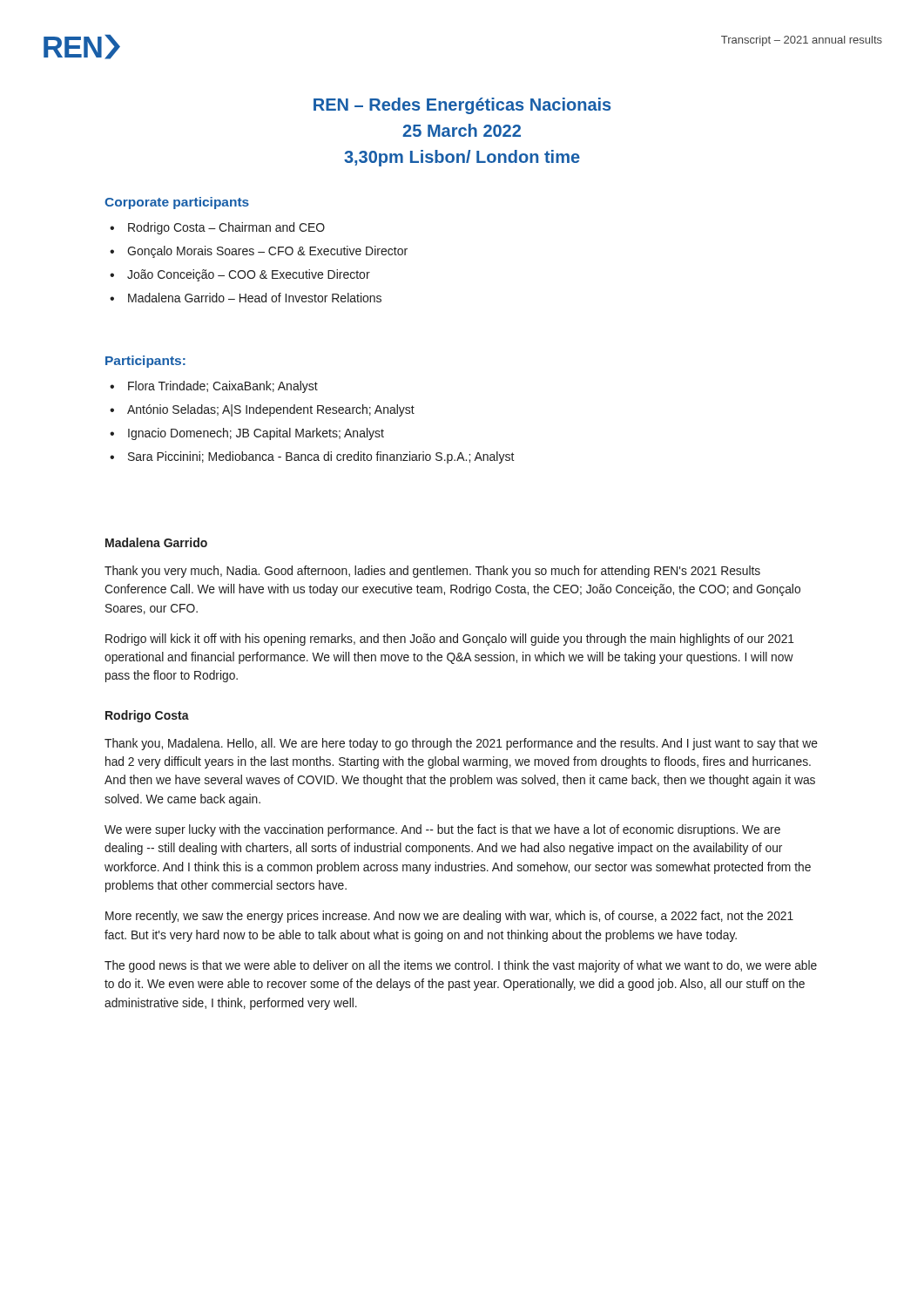
Task: Find the block starting "Gonçalo Morais Soares – CFO & Executive Director"
Action: click(x=259, y=252)
